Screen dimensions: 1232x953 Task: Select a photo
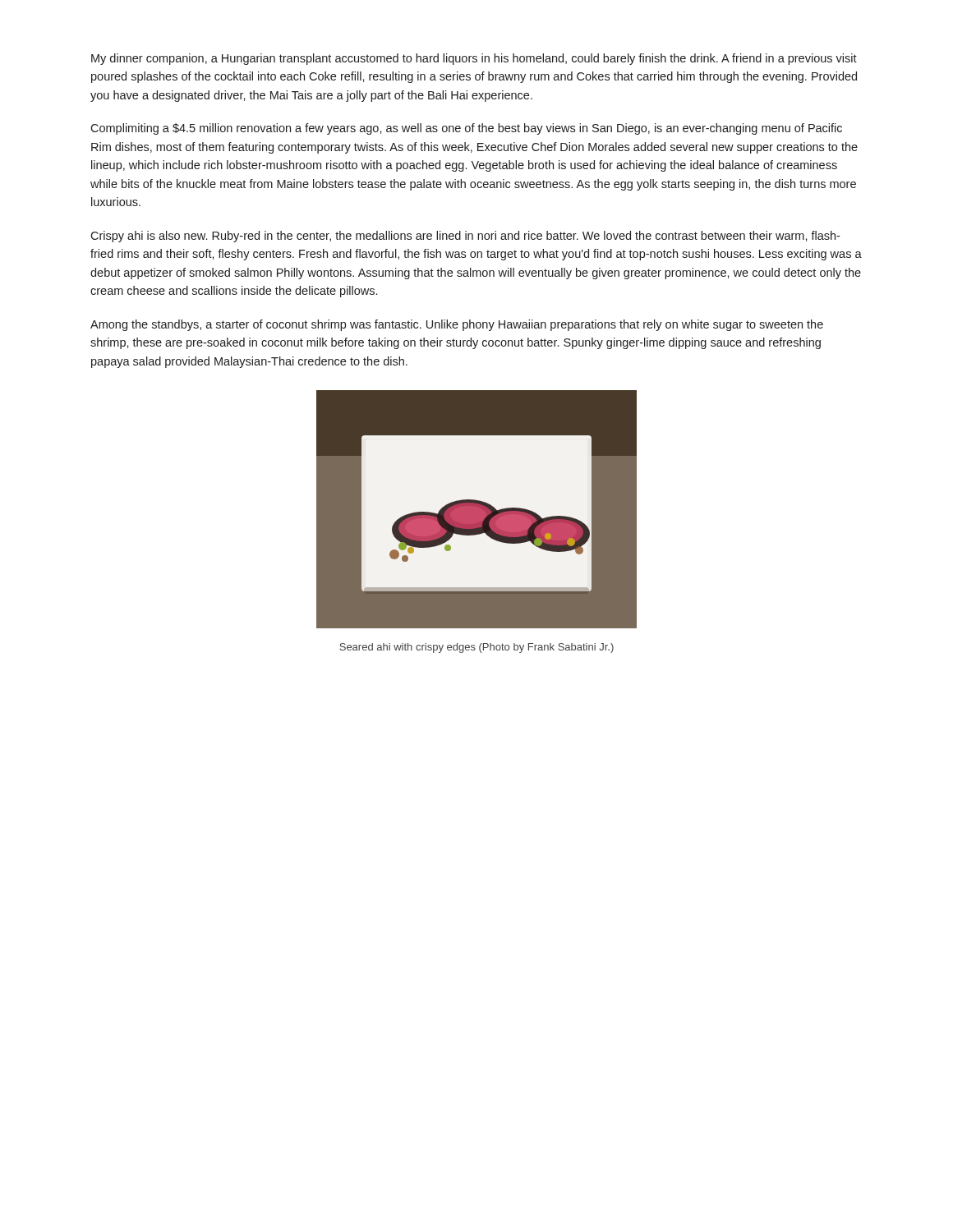pos(476,512)
